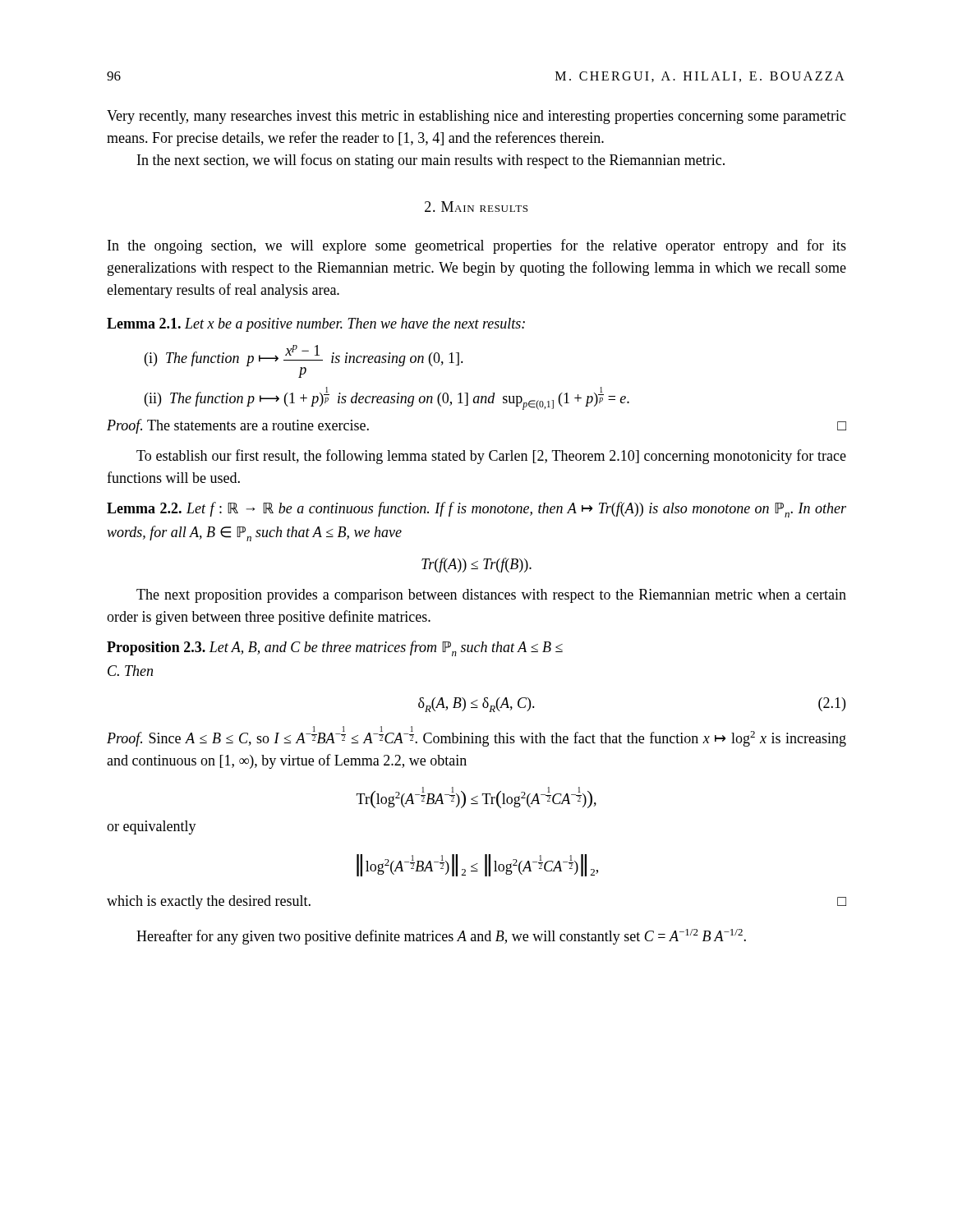Screen dimensions: 1232x953
Task: Locate the block of text that opens with "Proposition 2.3. Let A, B, and C be"
Action: [335, 648]
